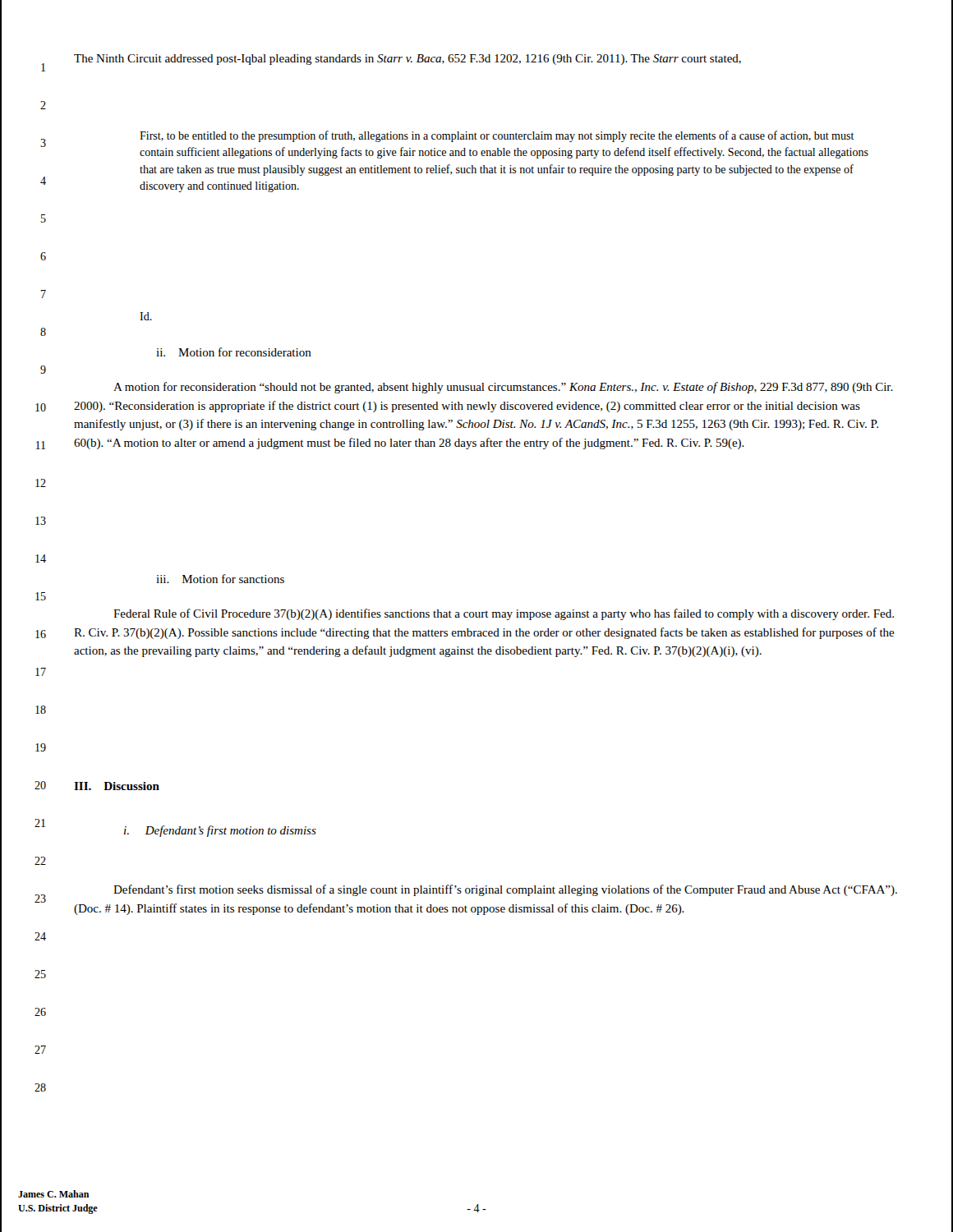Navigate to the text block starting "The Ninth Circuit"
953x1232 pixels.
(488, 59)
